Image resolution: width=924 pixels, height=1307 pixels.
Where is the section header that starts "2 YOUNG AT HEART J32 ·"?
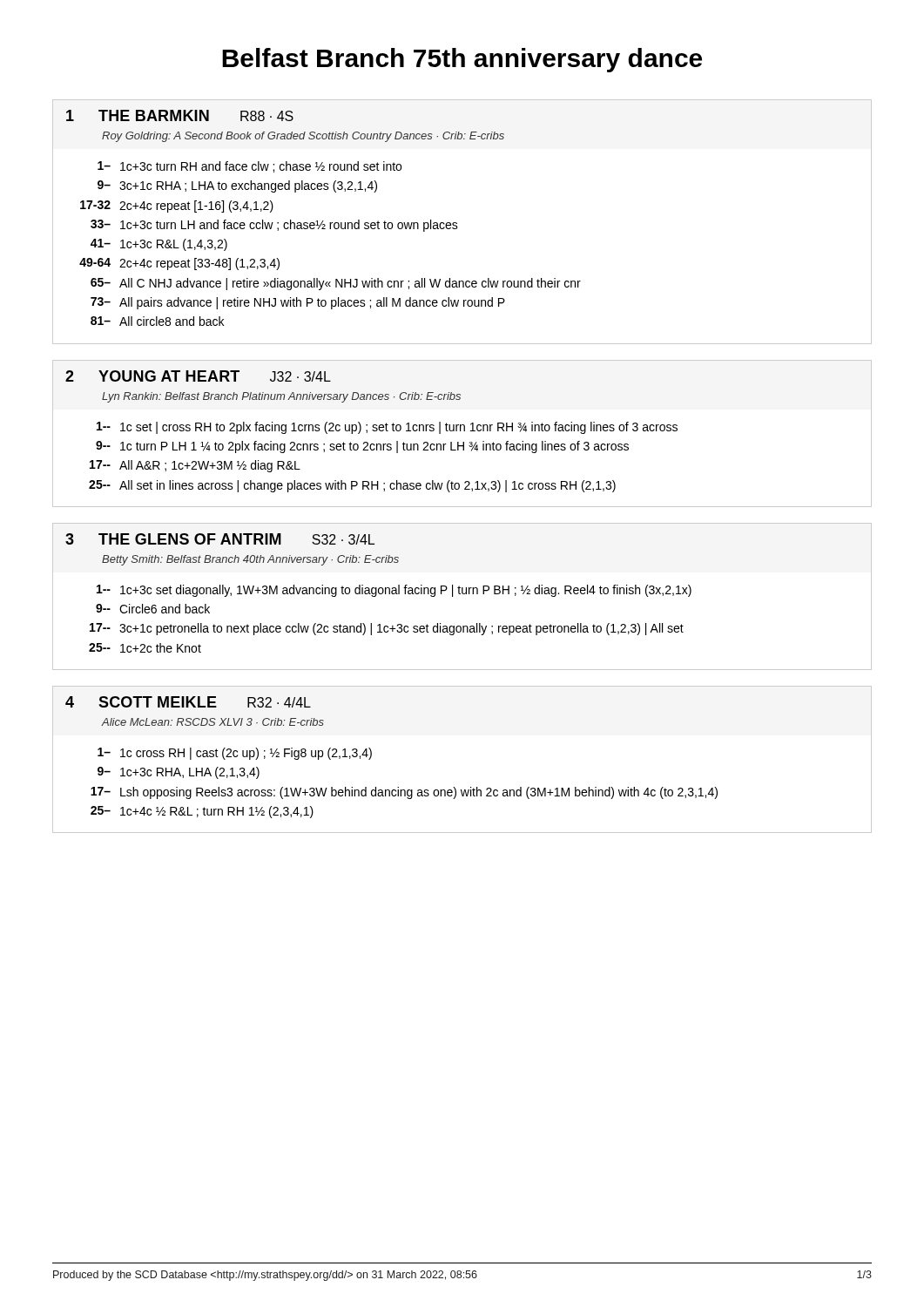[462, 433]
